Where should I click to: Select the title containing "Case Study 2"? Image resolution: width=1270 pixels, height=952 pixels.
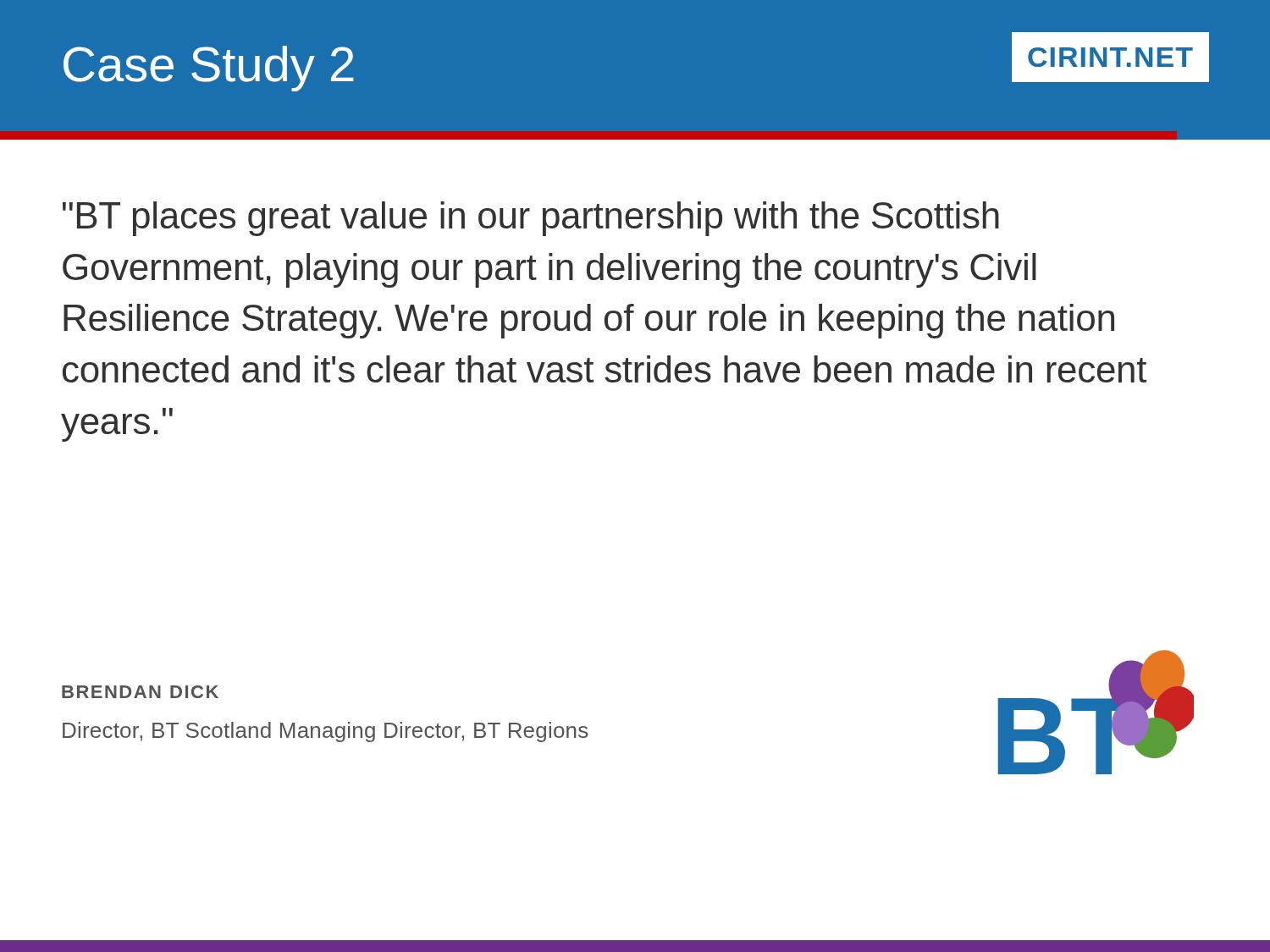tap(208, 64)
